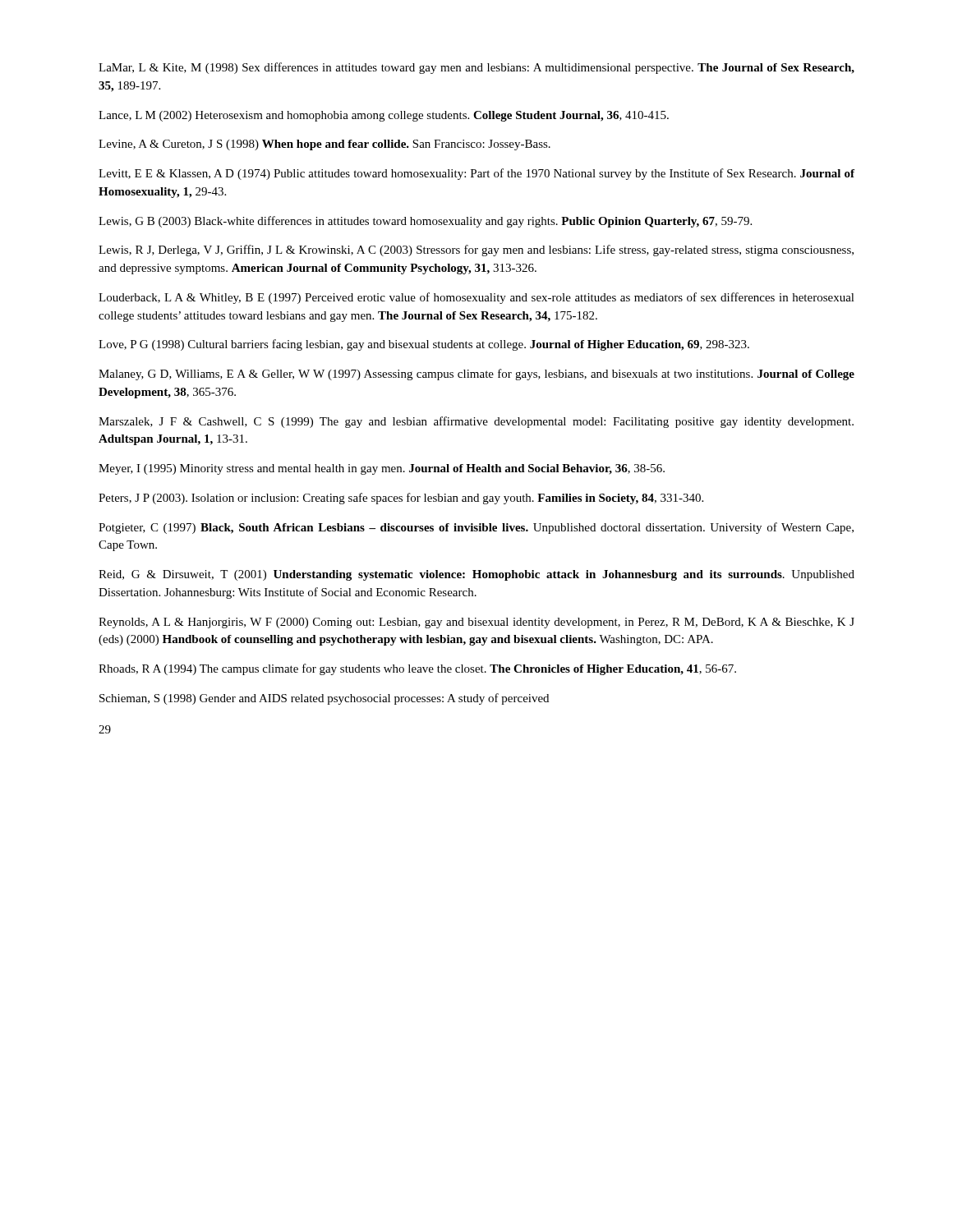Screen dimensions: 1232x953
Task: Click on the list item that says "Schieman, S (1998) Gender and"
Action: pos(324,698)
